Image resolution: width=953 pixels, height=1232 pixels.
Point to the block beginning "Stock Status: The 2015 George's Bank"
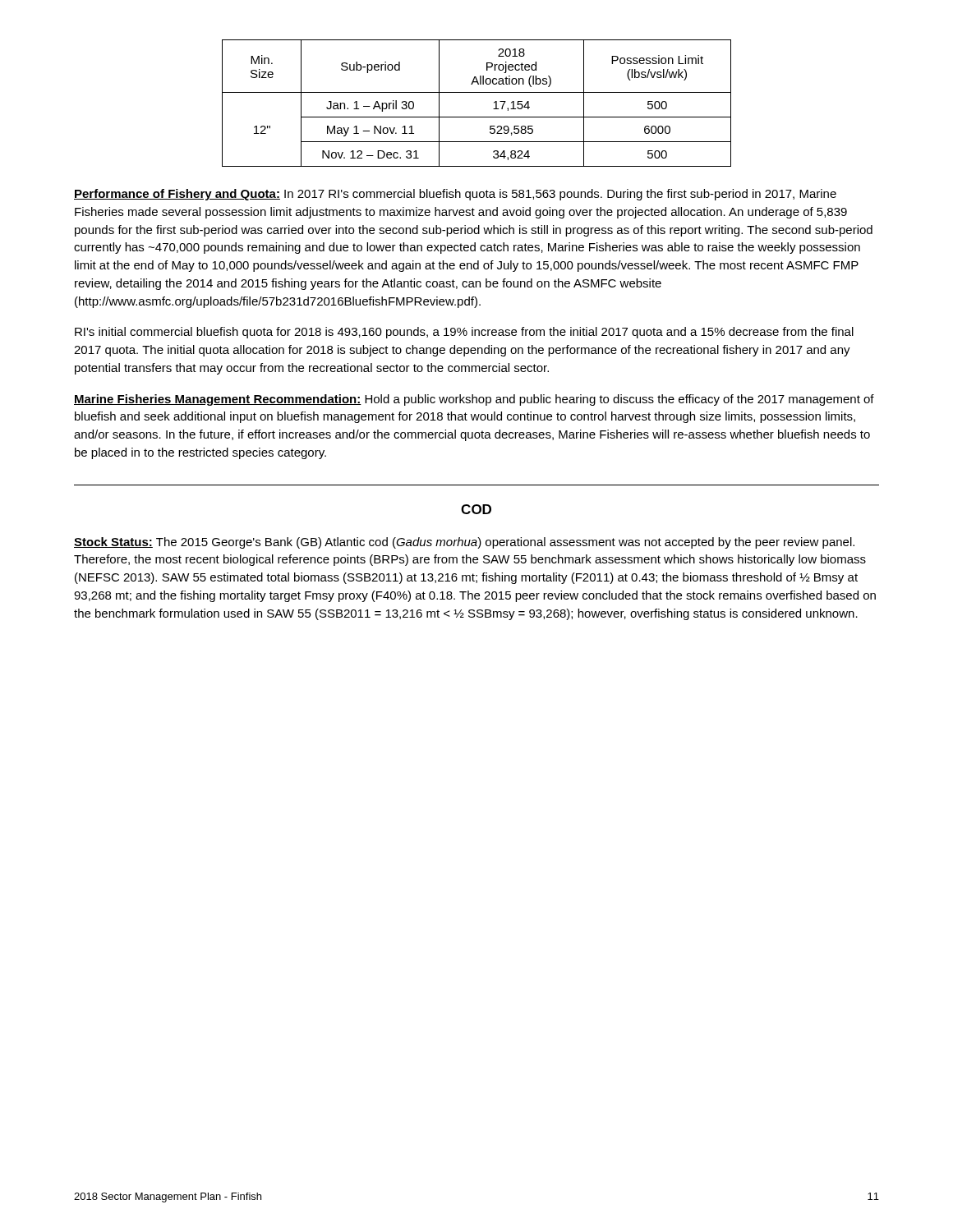(475, 577)
